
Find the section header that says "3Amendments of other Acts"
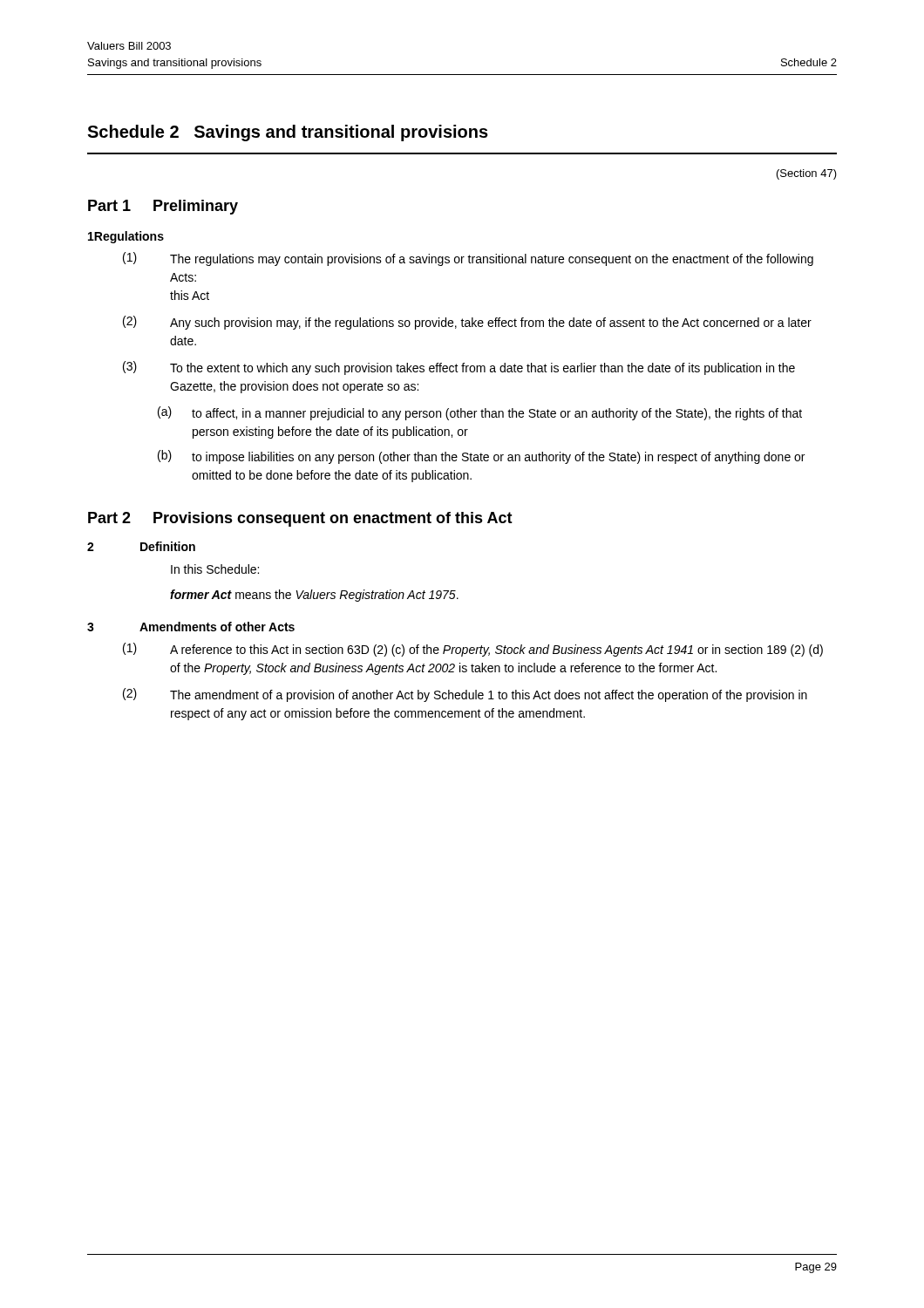tap(191, 627)
